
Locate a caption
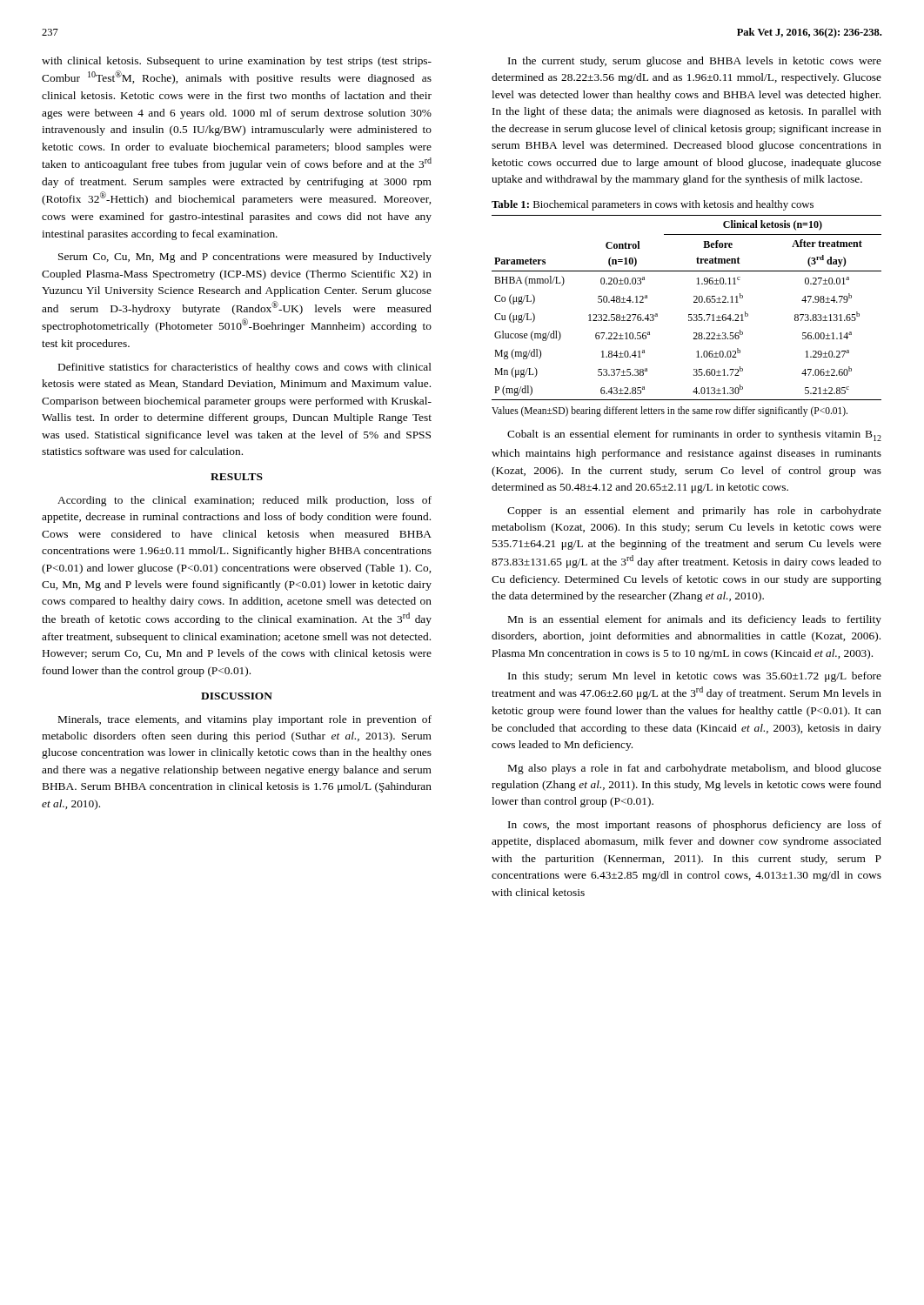coord(653,204)
